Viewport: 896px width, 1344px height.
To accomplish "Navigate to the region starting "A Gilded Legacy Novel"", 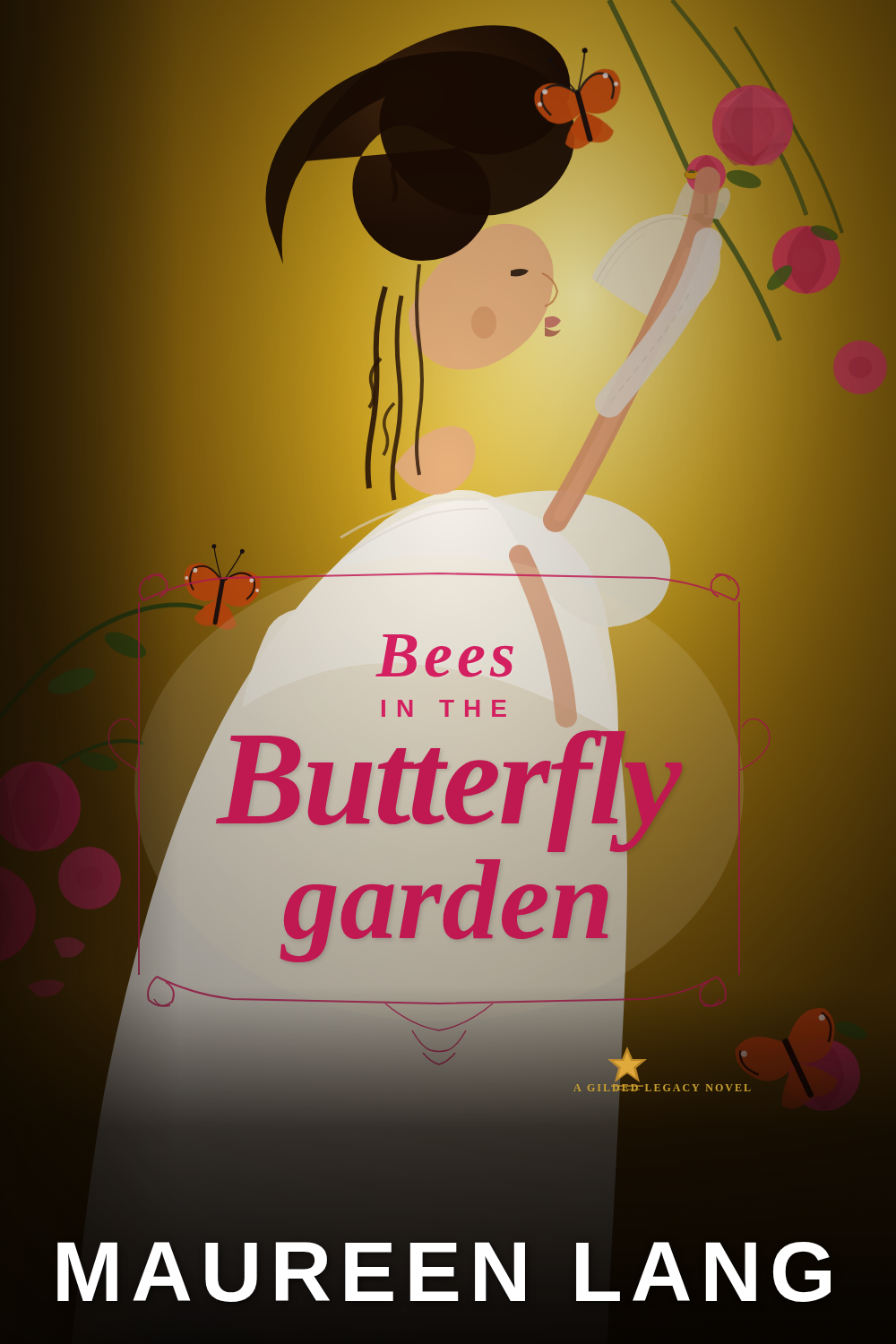I will point(663,1088).
